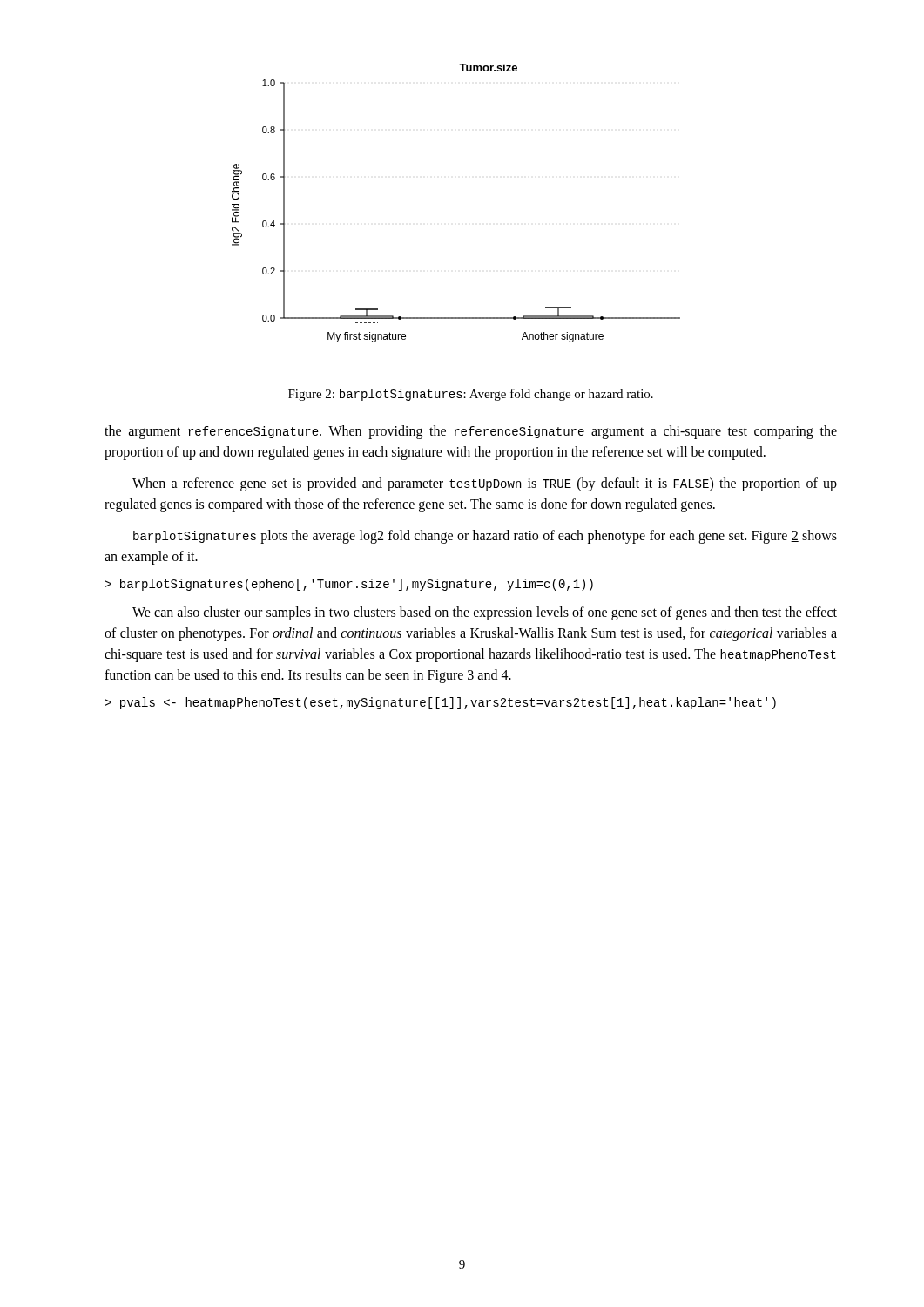Locate the bar chart
This screenshot has height=1307, width=924.
coord(471,215)
